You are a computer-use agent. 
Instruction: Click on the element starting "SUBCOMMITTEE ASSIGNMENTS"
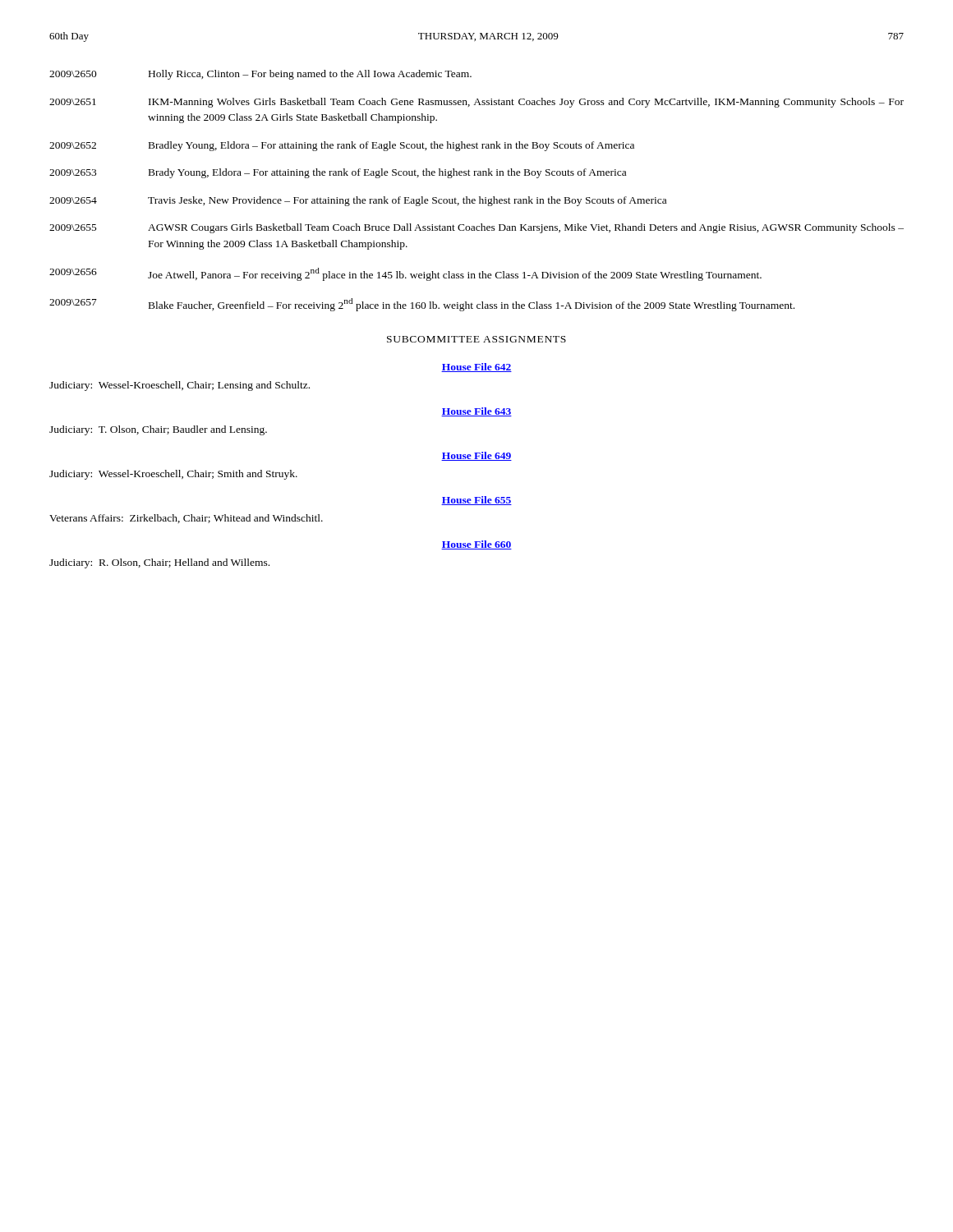click(476, 339)
